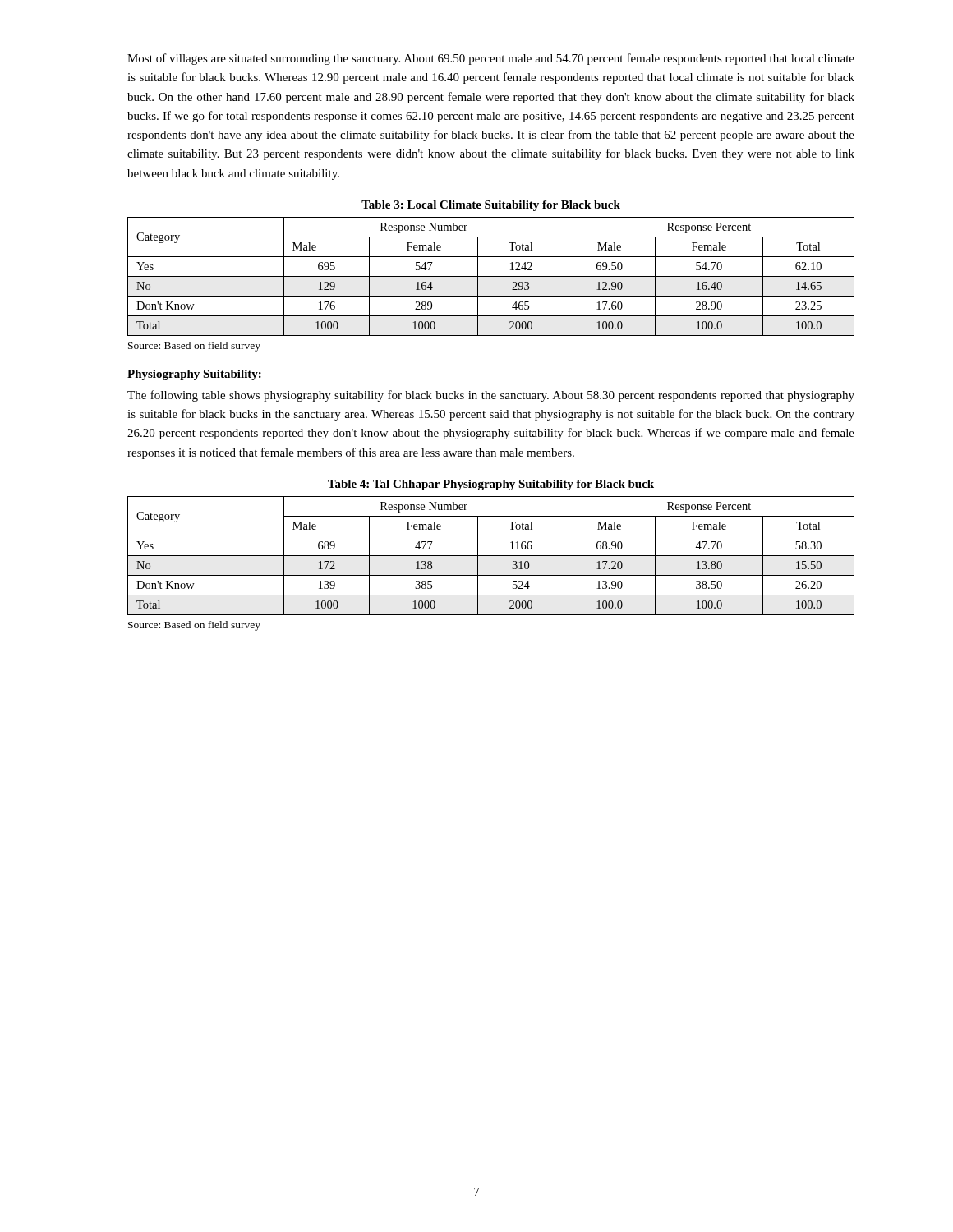The image size is (953, 1232).
Task: Navigate to the text starting "Table 3: Local Climate Suitability for Black buck"
Action: (491, 204)
